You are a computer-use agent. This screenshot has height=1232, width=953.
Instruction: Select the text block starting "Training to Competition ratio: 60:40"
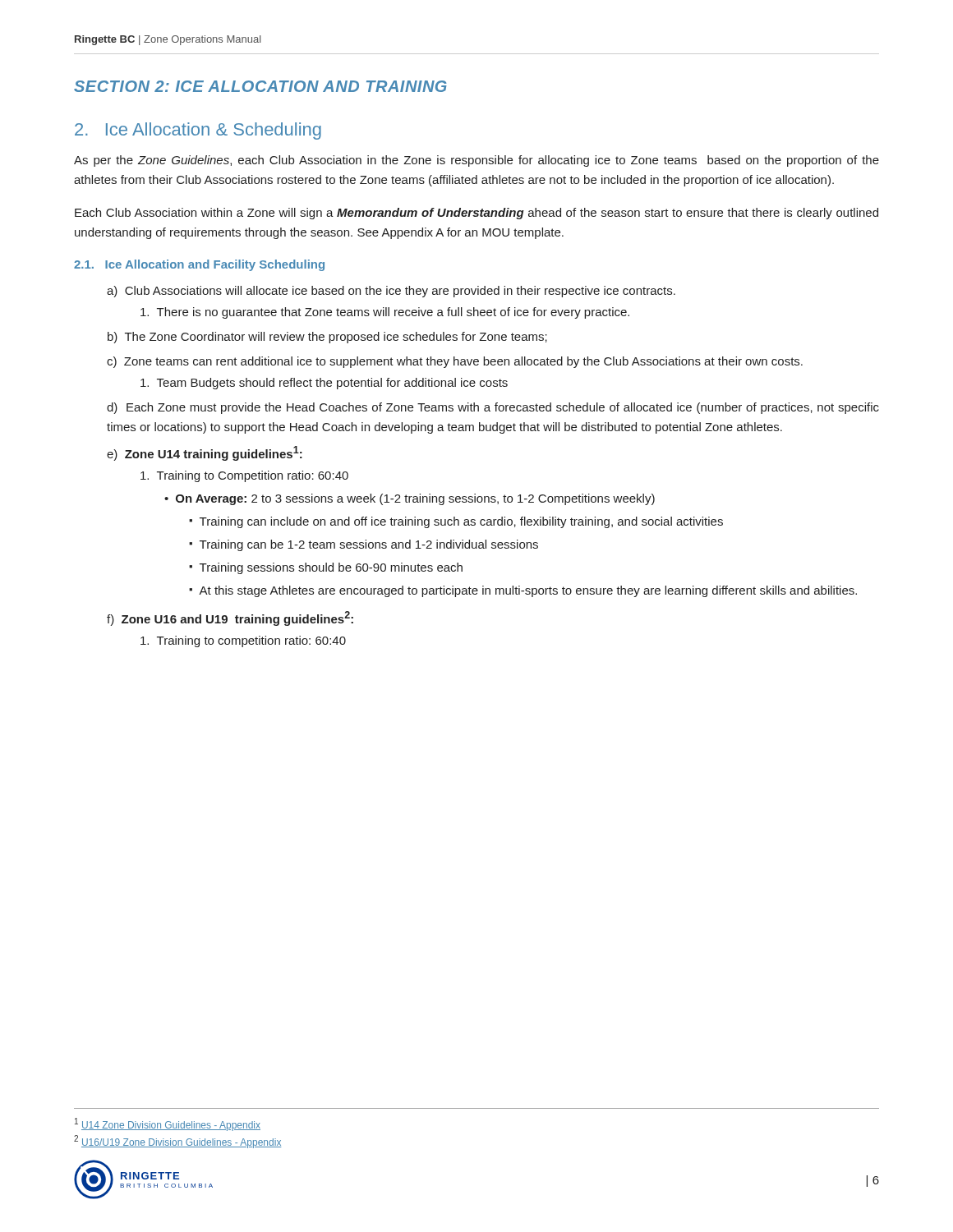pos(244,475)
